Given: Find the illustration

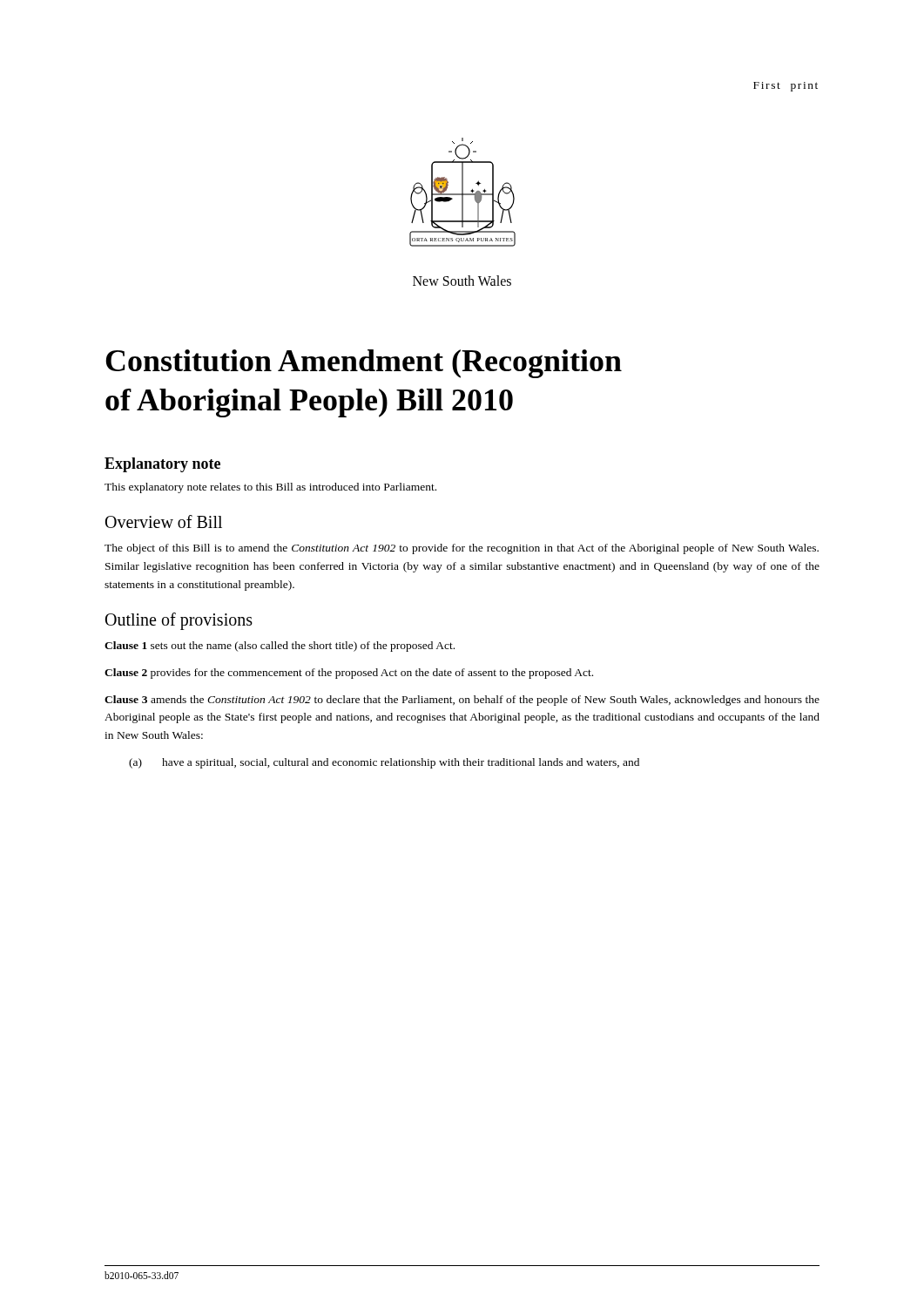Looking at the screenshot, I should (462, 197).
